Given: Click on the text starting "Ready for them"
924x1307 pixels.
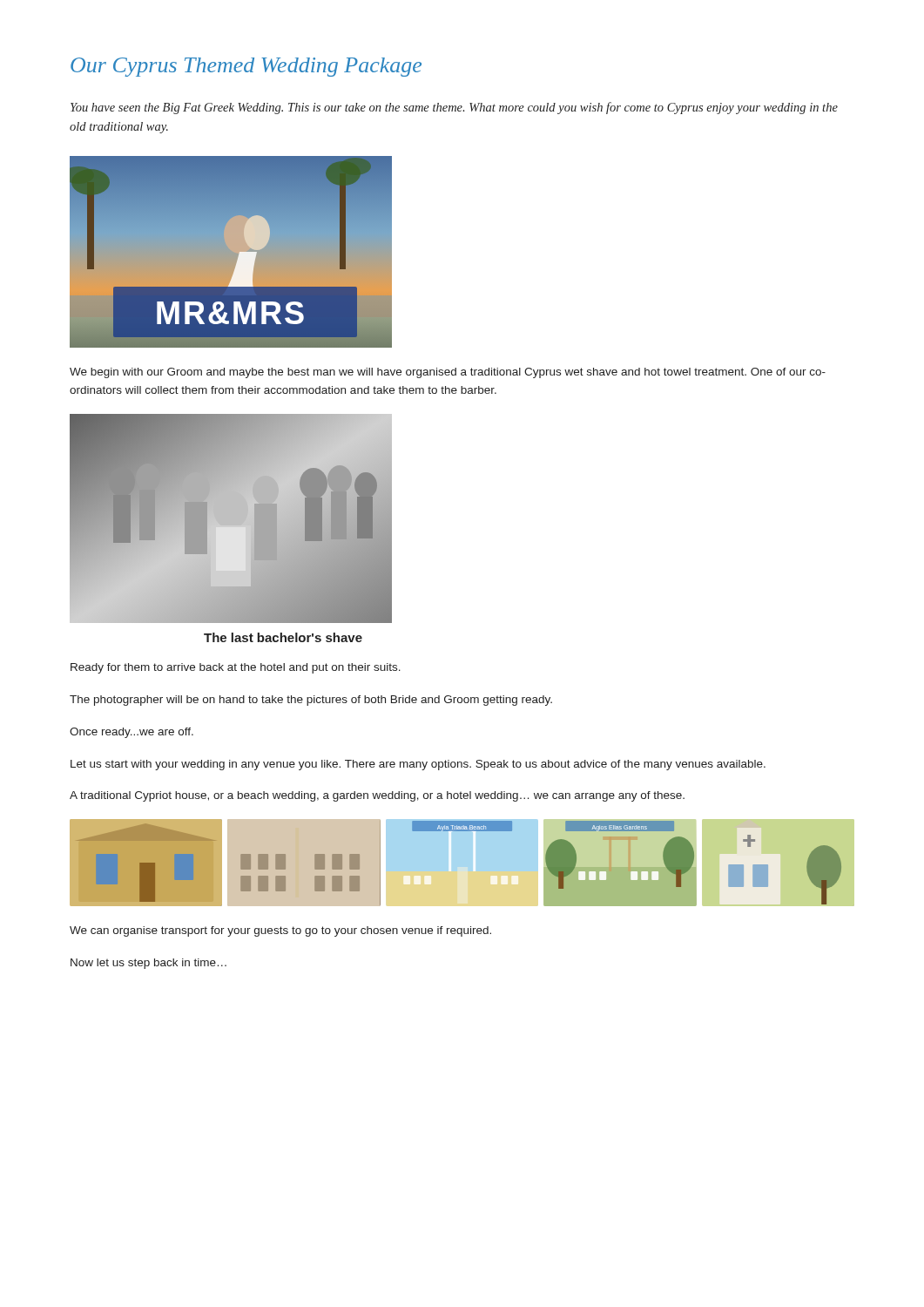Looking at the screenshot, I should click(x=236, y=668).
